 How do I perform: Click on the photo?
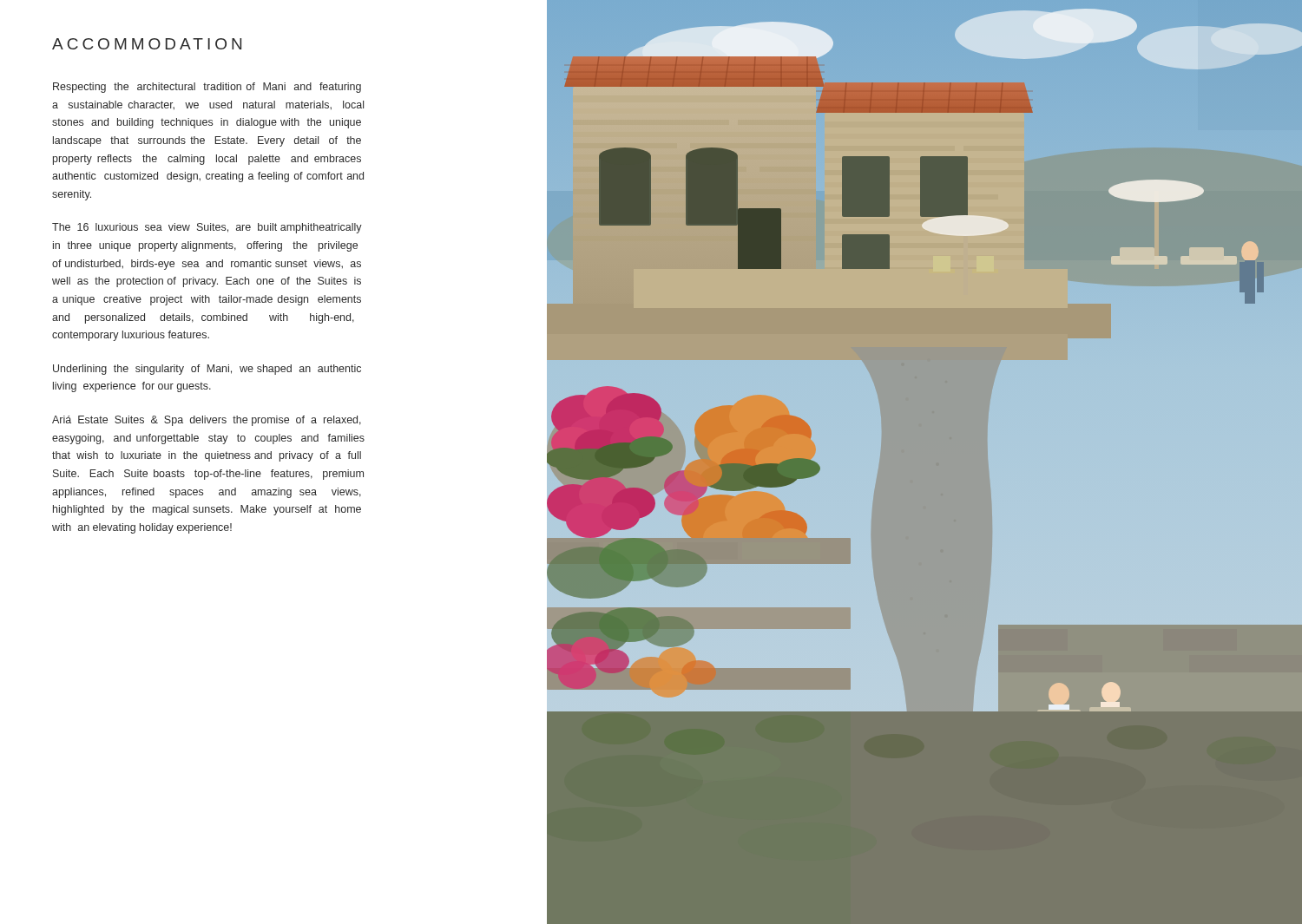tap(924, 462)
